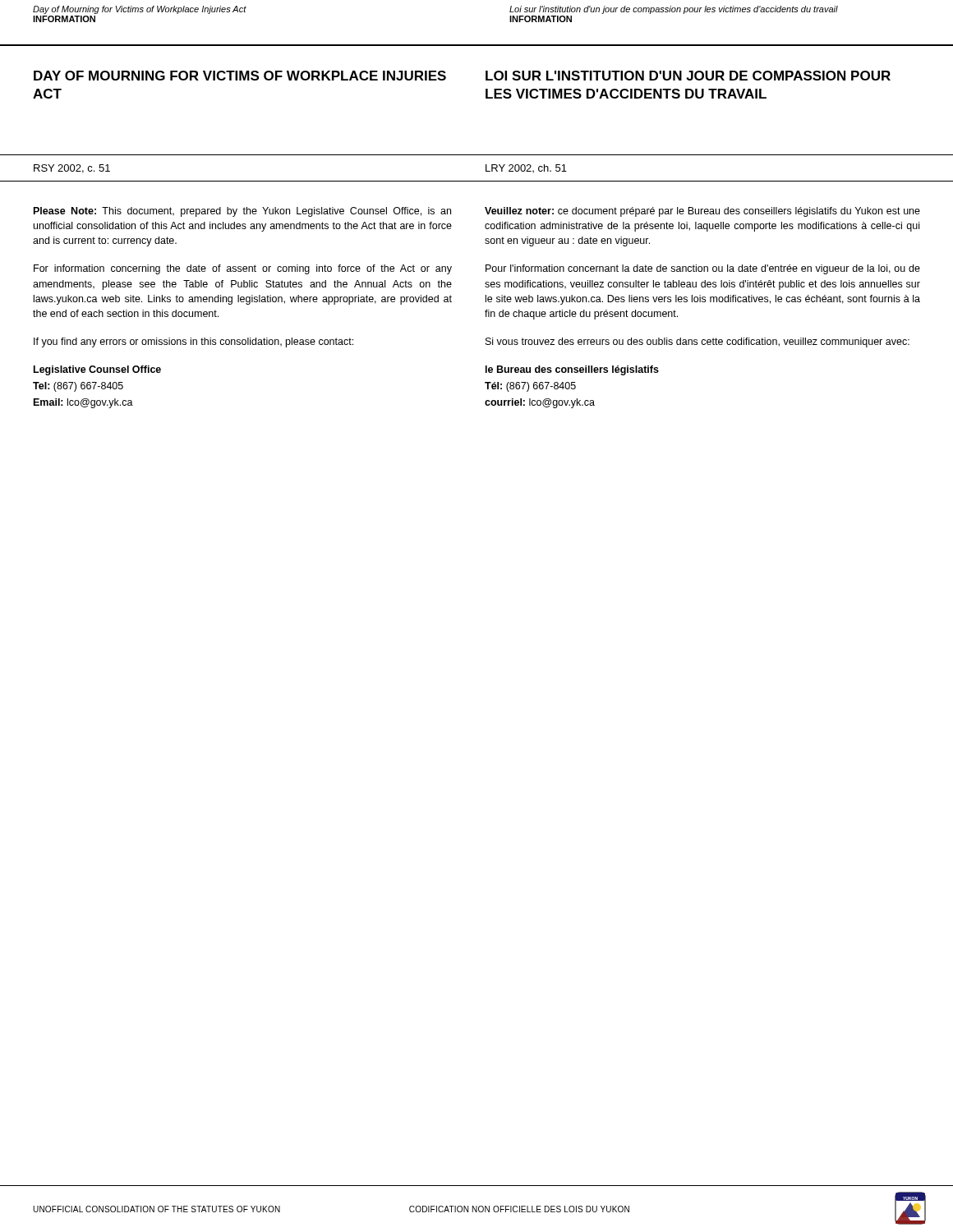This screenshot has height=1232, width=953.
Task: Navigate to the text block starting "RSY 2002, c. 51"
Action: [x=72, y=168]
